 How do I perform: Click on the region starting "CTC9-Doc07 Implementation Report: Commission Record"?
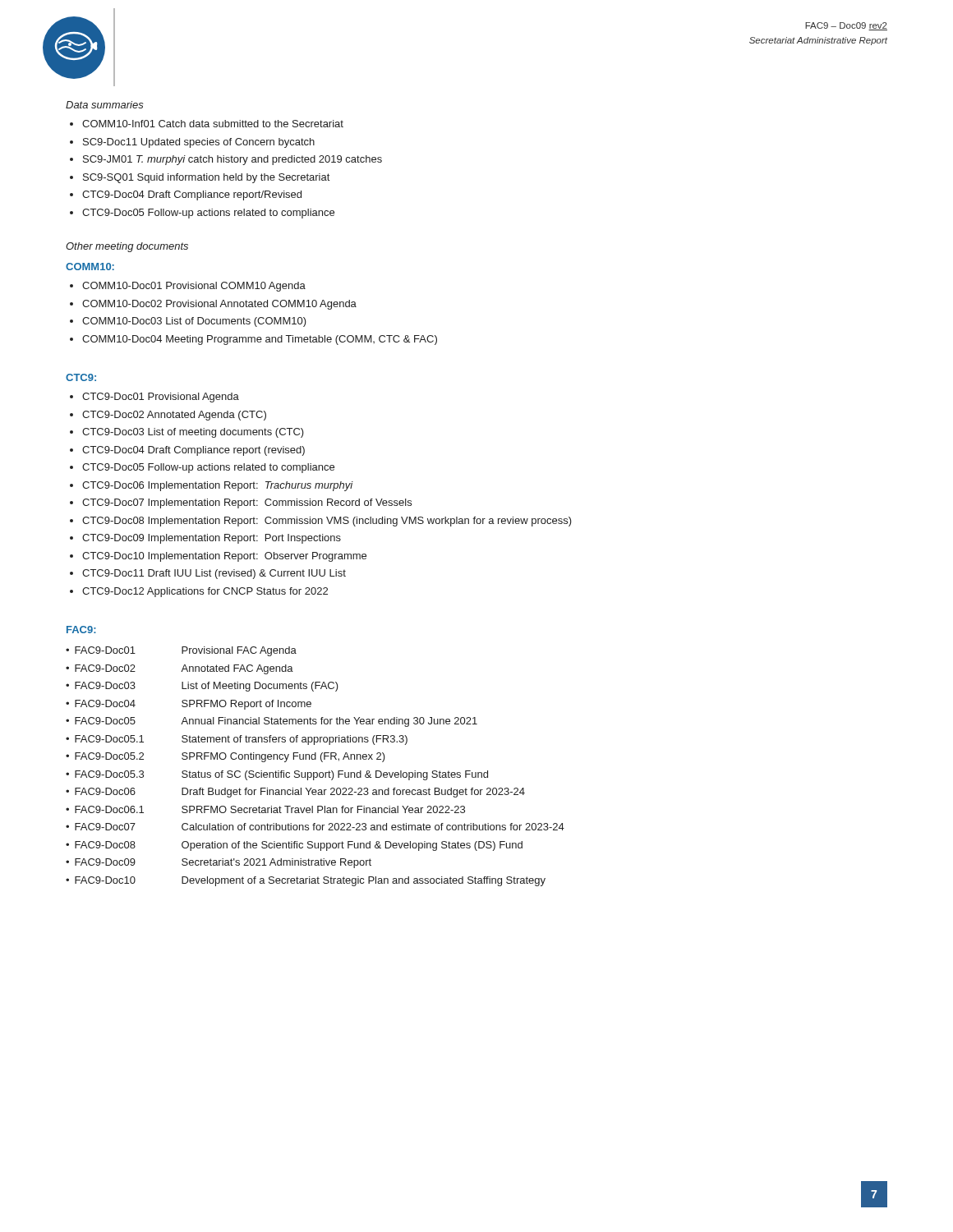[247, 502]
